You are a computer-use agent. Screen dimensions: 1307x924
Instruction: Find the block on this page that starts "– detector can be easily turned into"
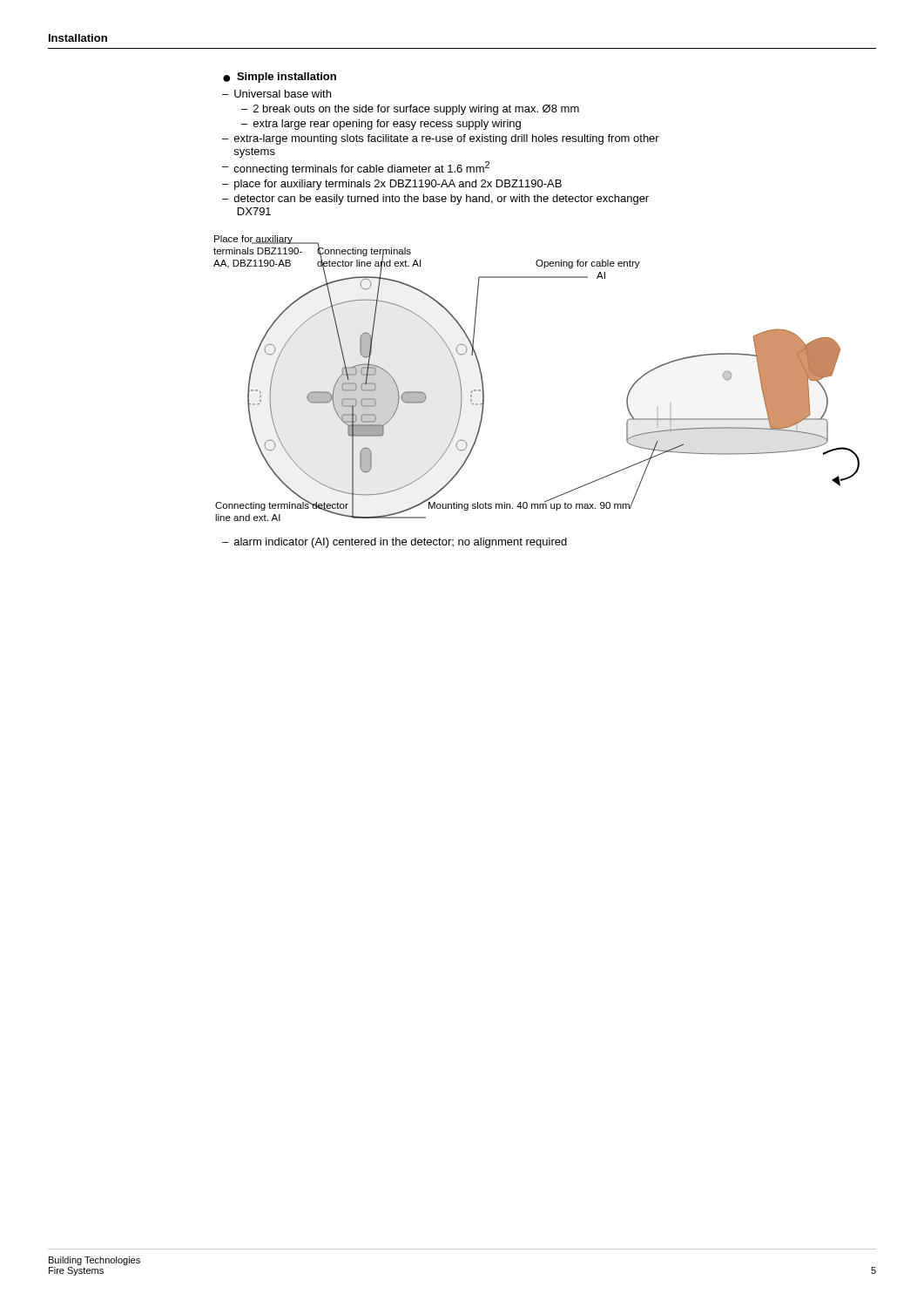point(436,205)
